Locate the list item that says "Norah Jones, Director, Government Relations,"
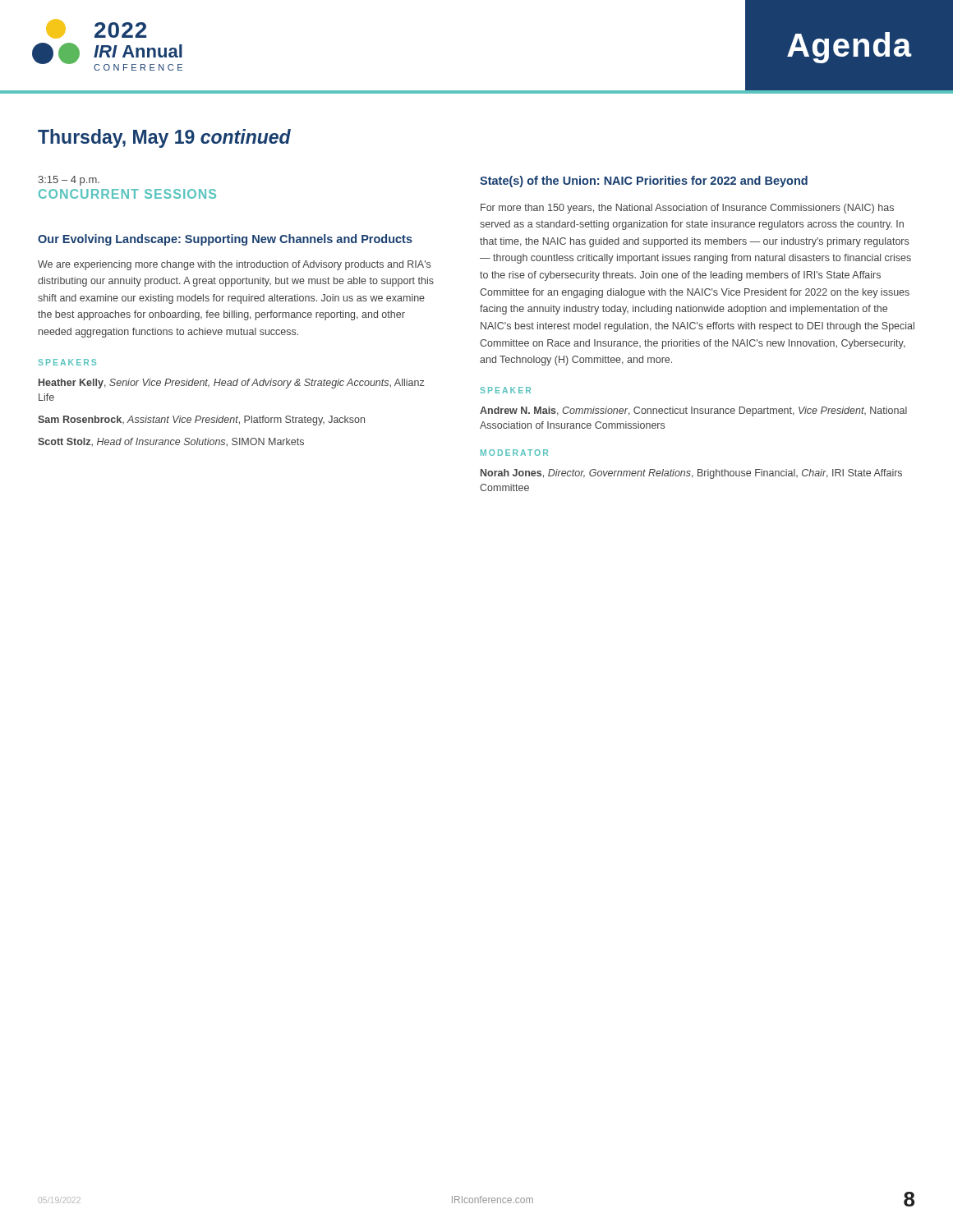 (x=691, y=481)
